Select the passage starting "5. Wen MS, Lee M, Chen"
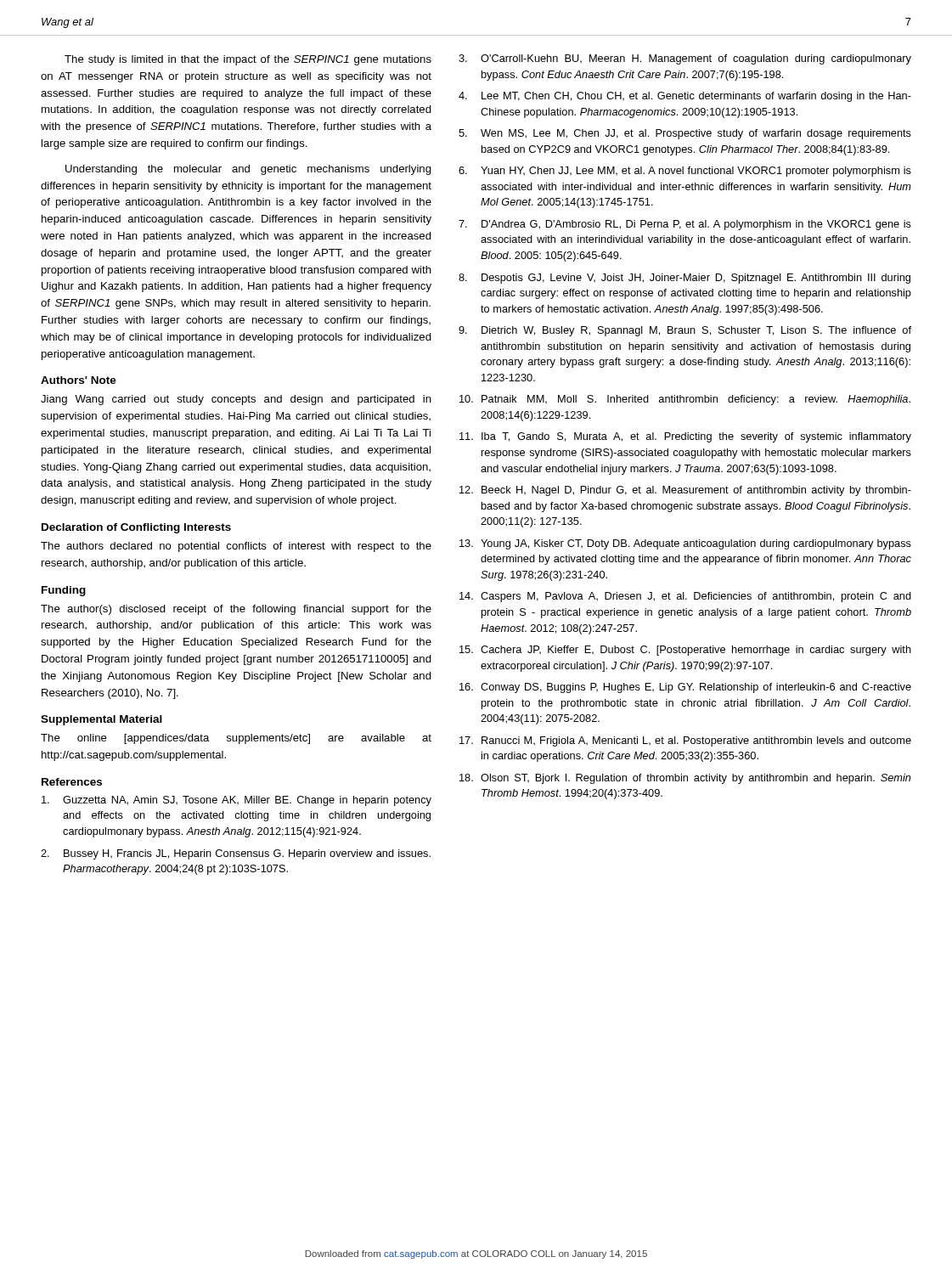Viewport: 952px width, 1274px height. (685, 142)
